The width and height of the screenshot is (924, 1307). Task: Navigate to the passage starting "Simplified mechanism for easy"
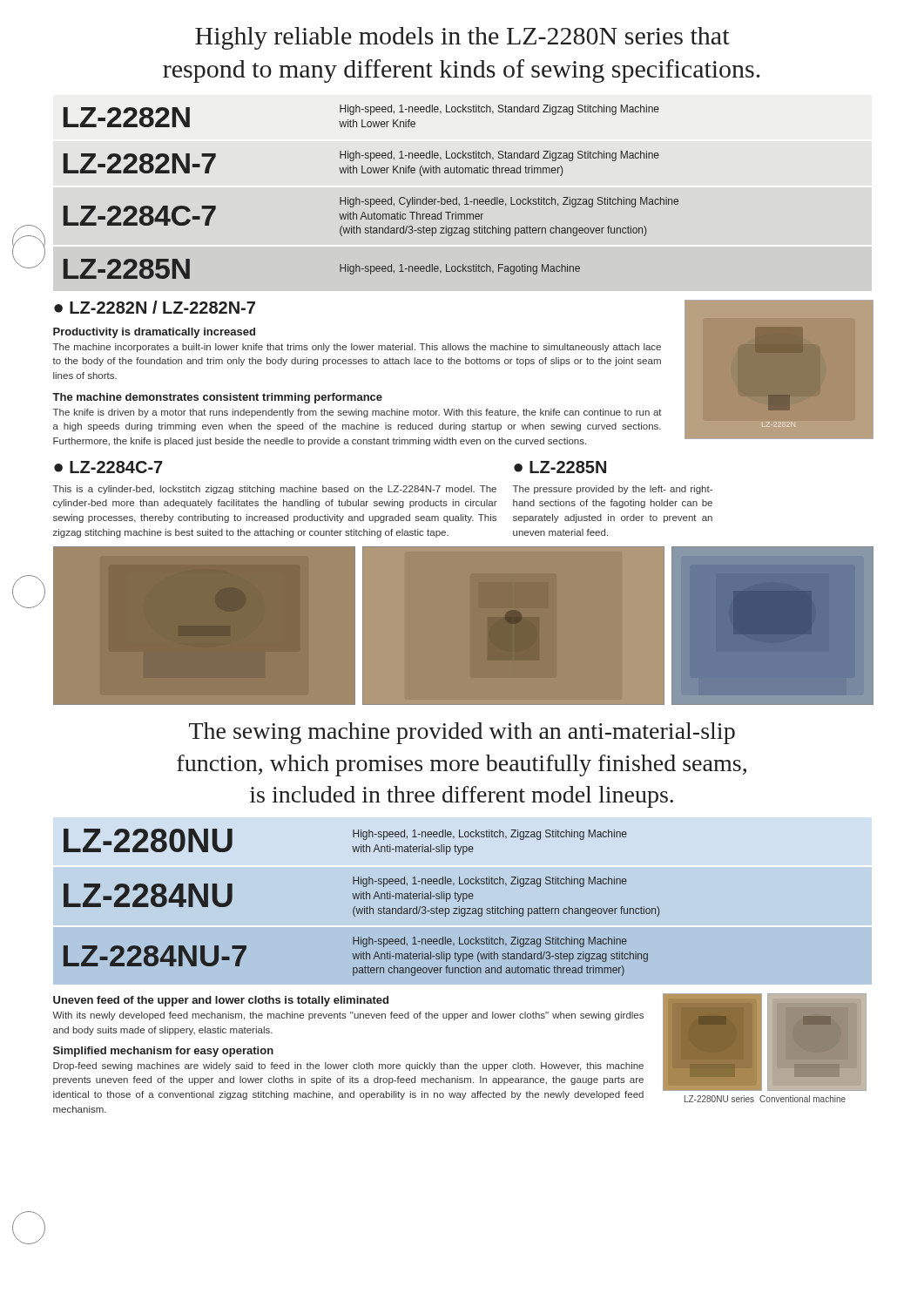point(163,1050)
